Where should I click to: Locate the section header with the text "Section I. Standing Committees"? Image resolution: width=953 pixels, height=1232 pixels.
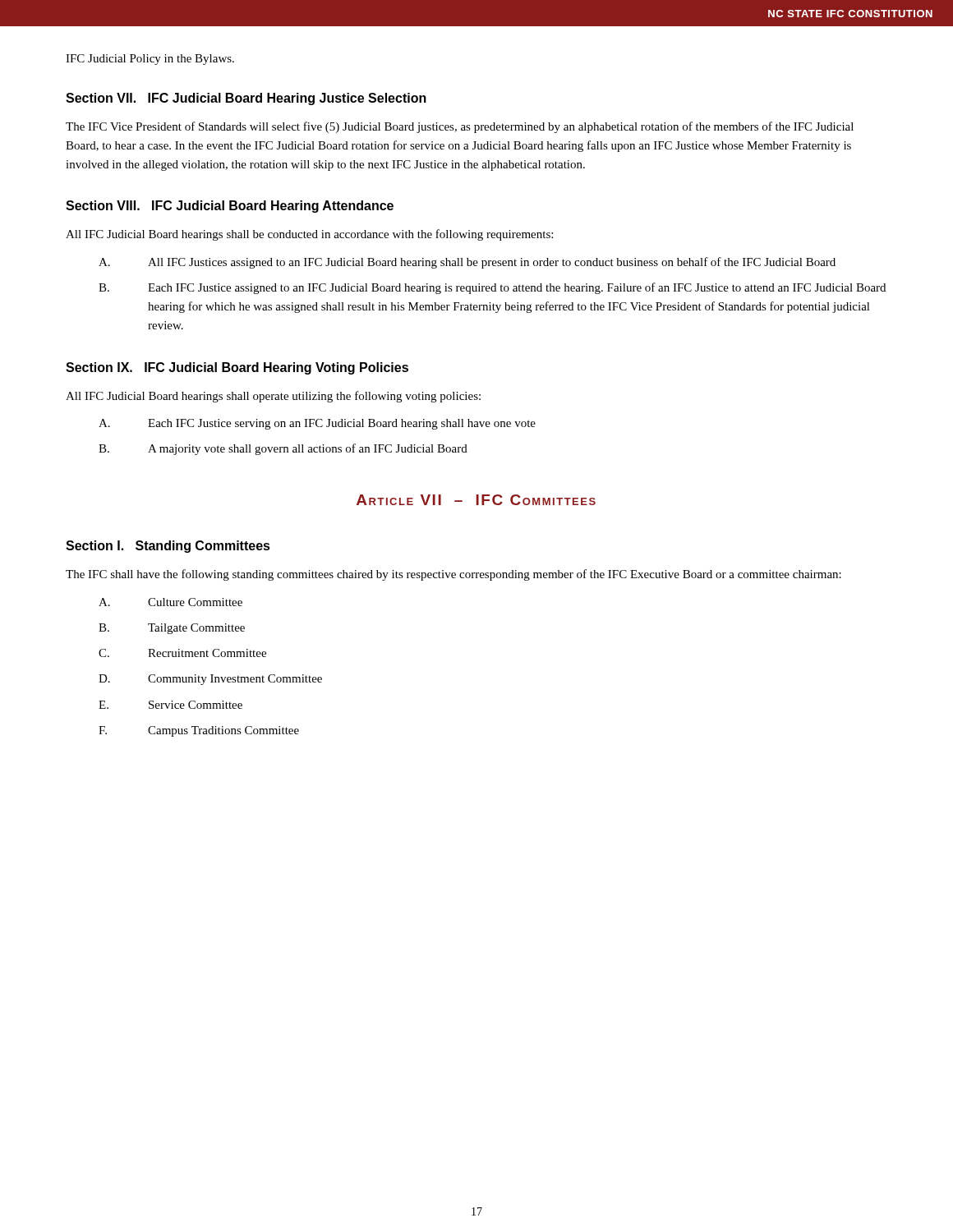click(x=168, y=546)
